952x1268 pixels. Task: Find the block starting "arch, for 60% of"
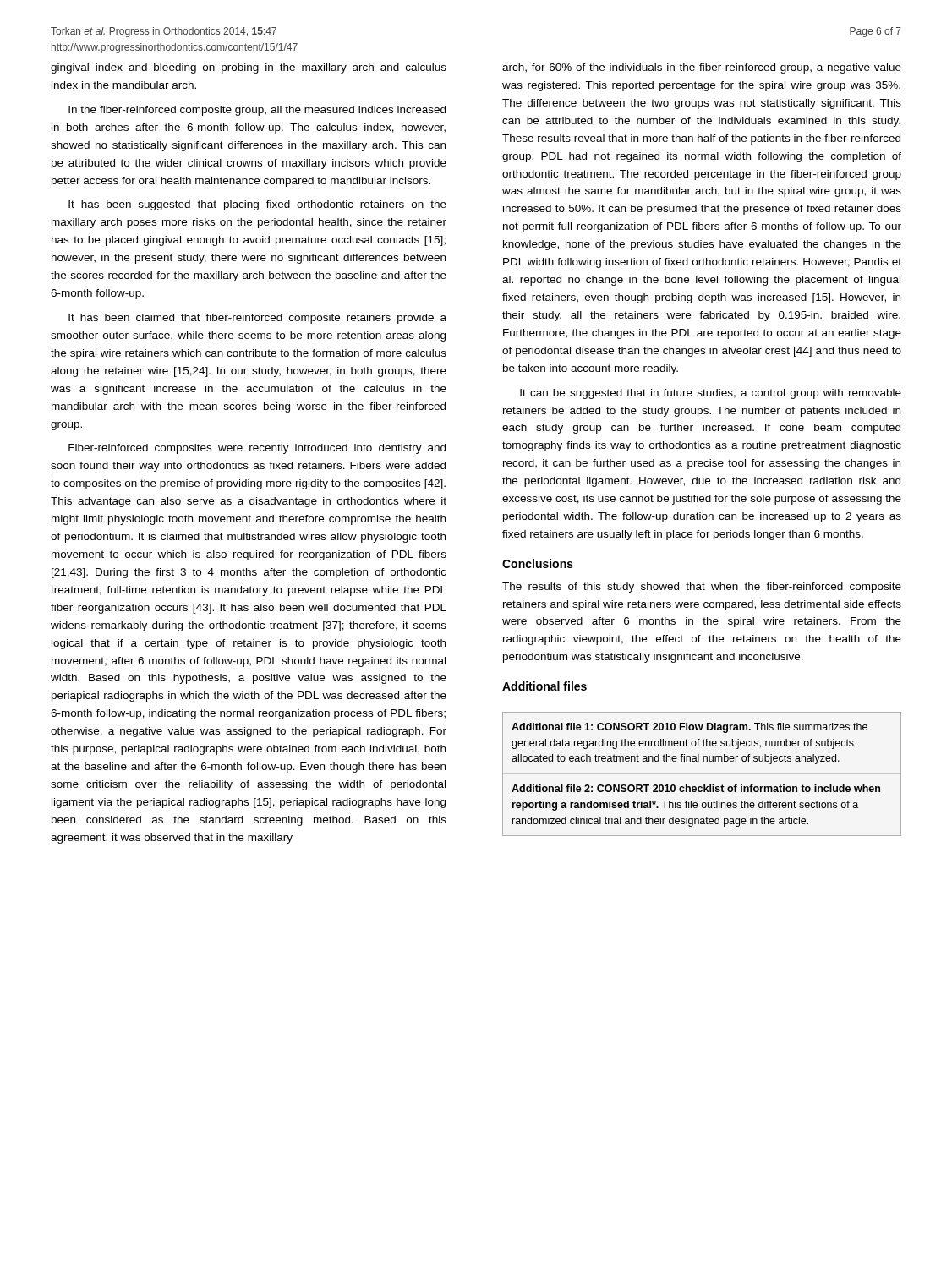(702, 301)
